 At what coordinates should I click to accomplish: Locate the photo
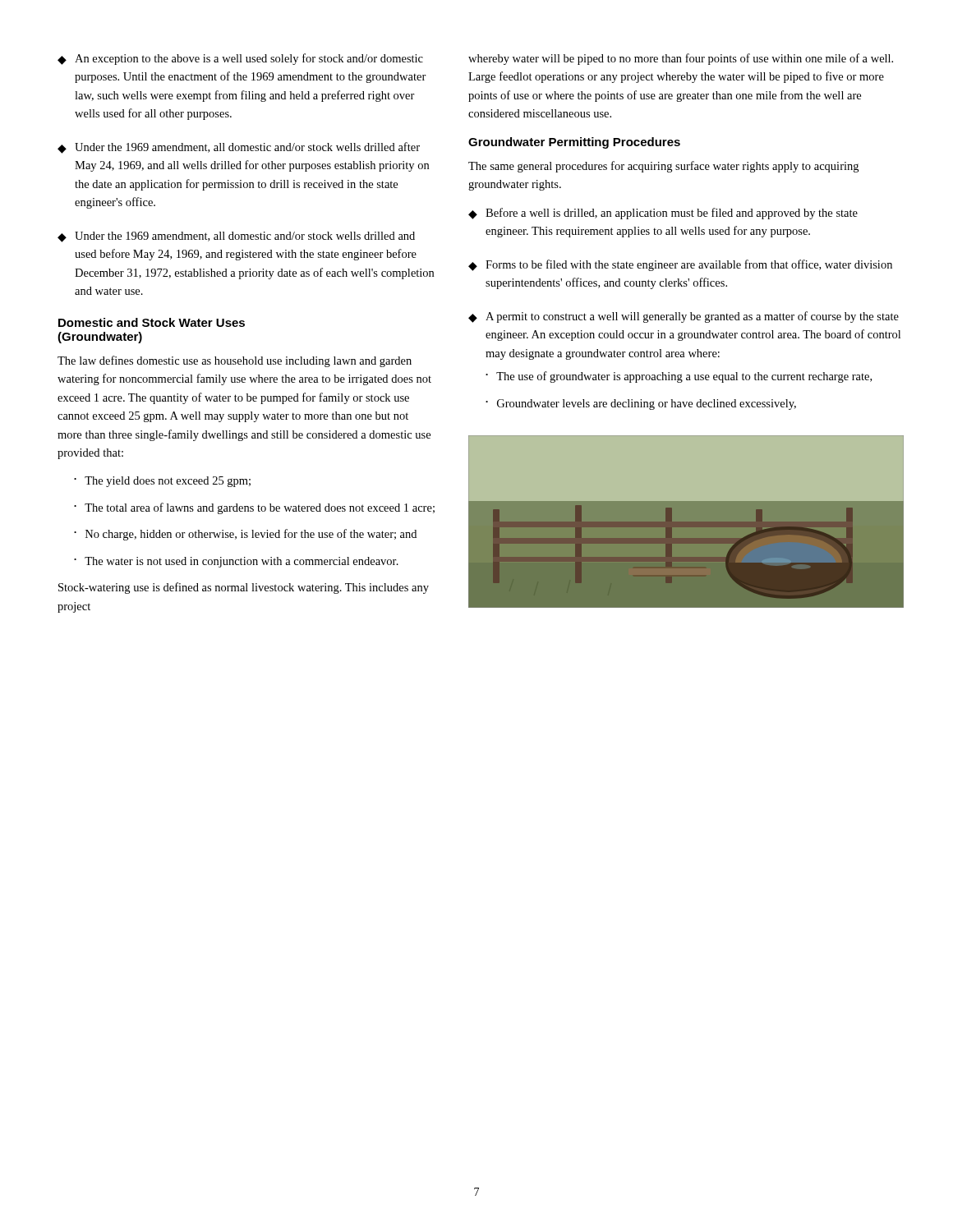686,523
